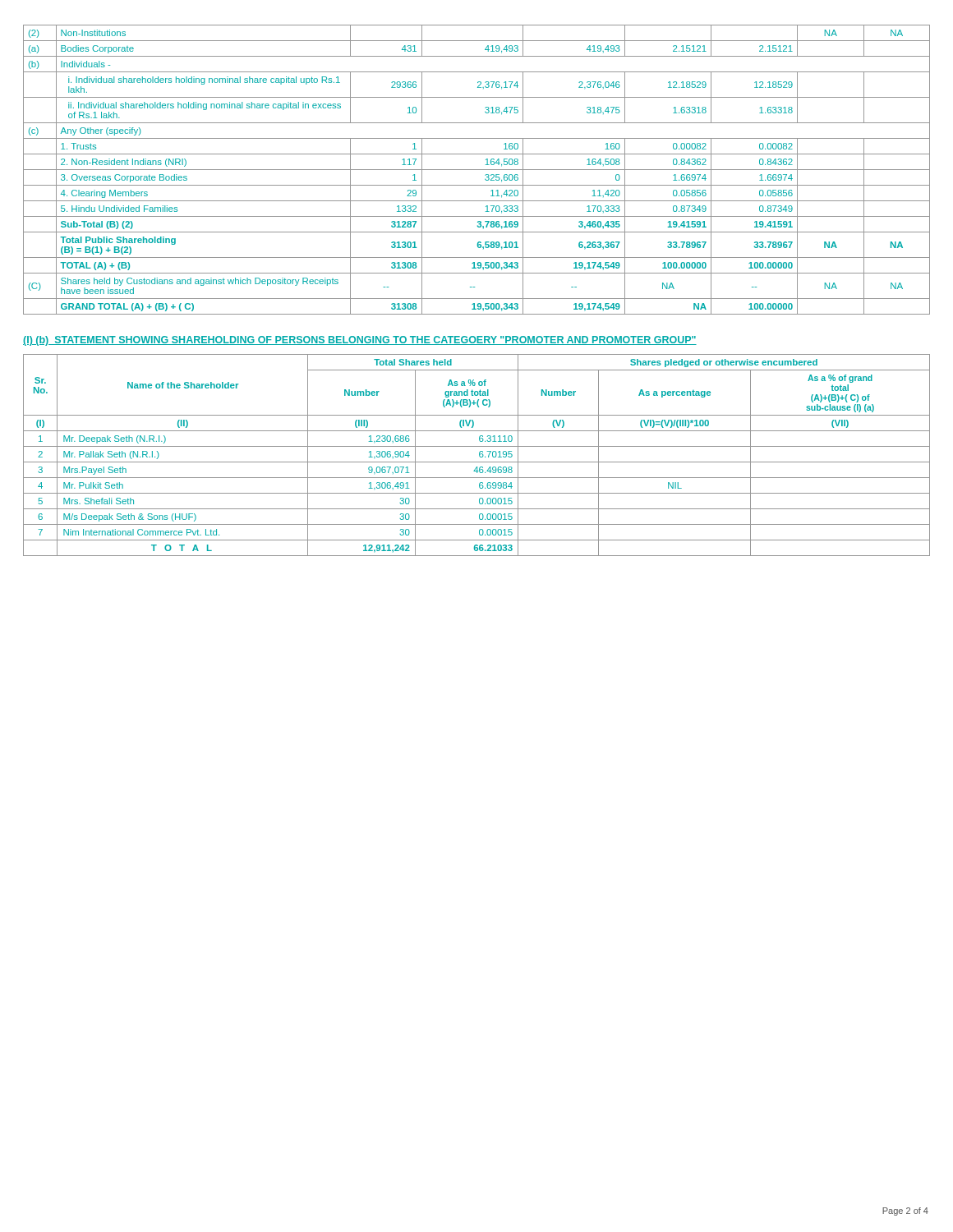Locate the table with the text "T O T A"
Image resolution: width=953 pixels, height=1232 pixels.
(476, 455)
